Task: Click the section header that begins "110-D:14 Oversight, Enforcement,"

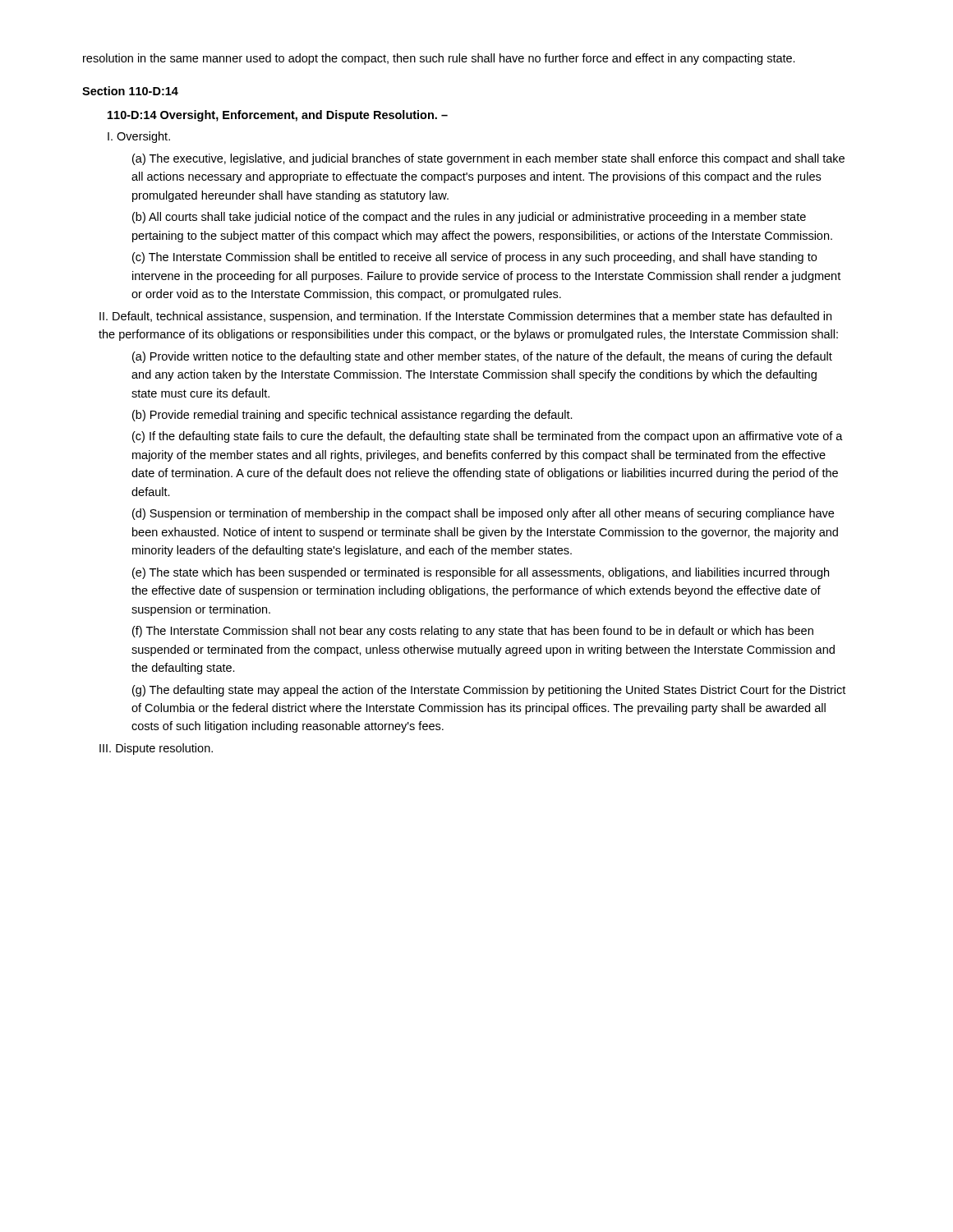Action: coord(277,115)
